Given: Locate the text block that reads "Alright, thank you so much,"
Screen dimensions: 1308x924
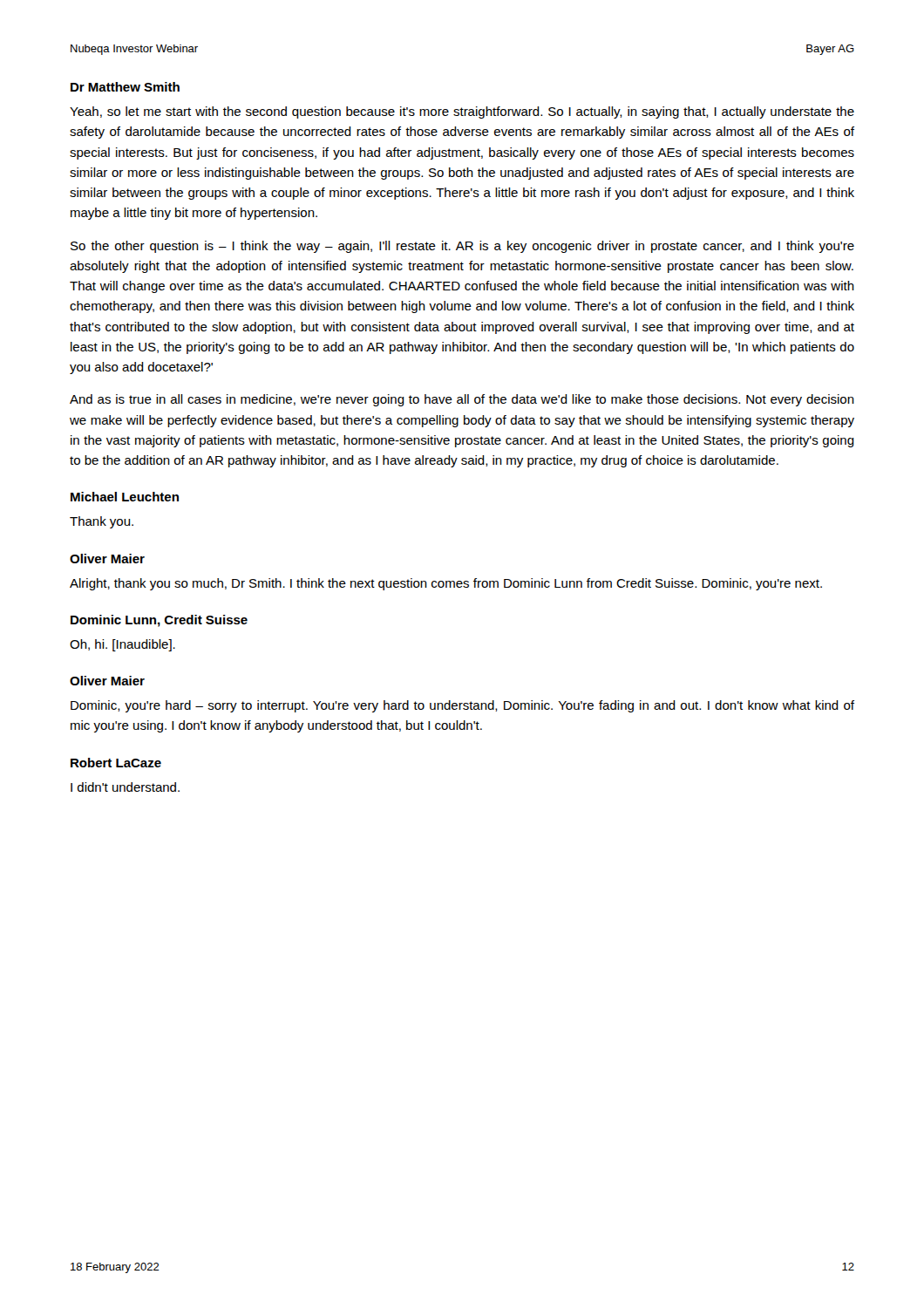Looking at the screenshot, I should (x=446, y=583).
